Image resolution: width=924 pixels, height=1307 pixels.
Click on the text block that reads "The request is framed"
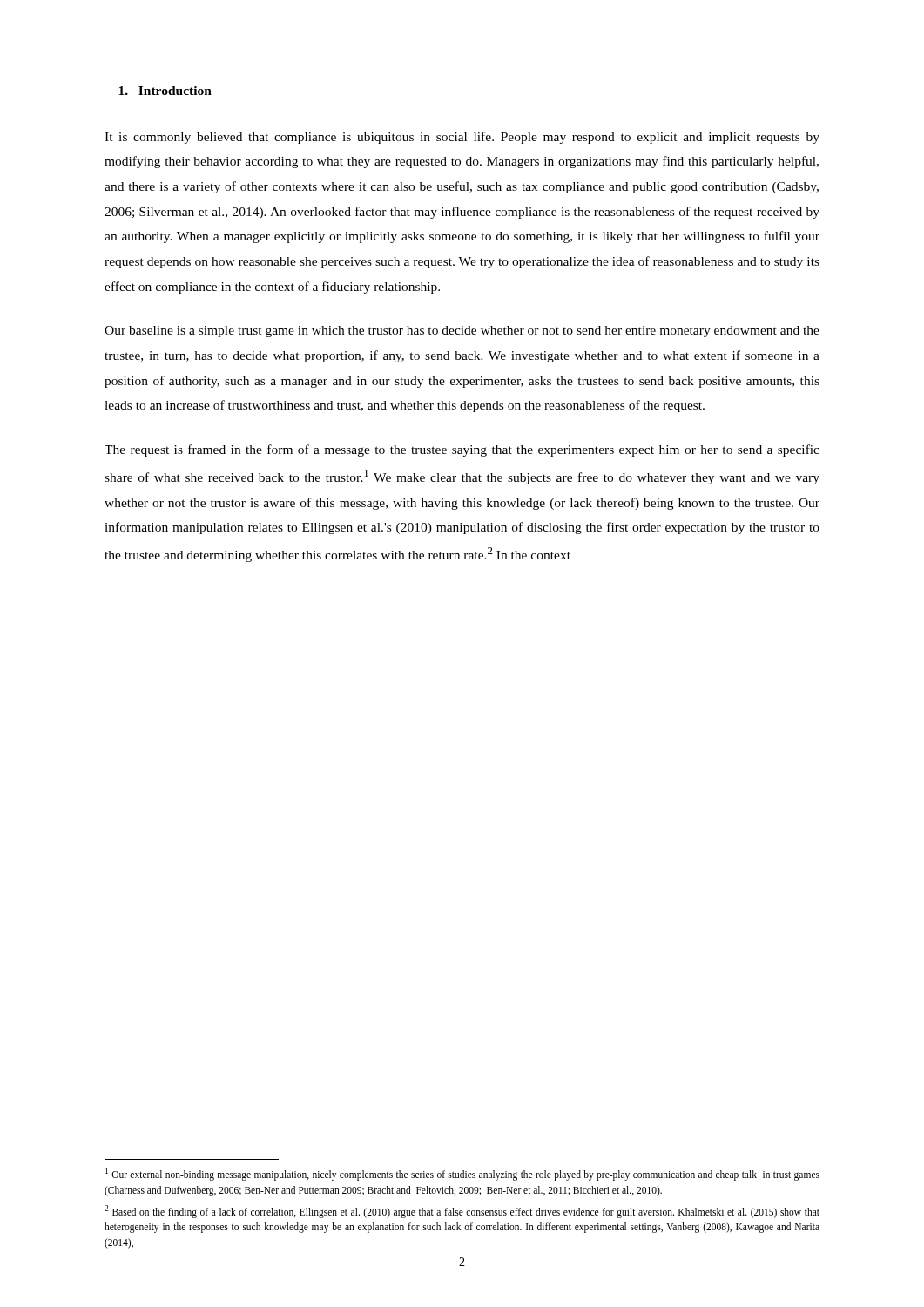click(x=462, y=502)
